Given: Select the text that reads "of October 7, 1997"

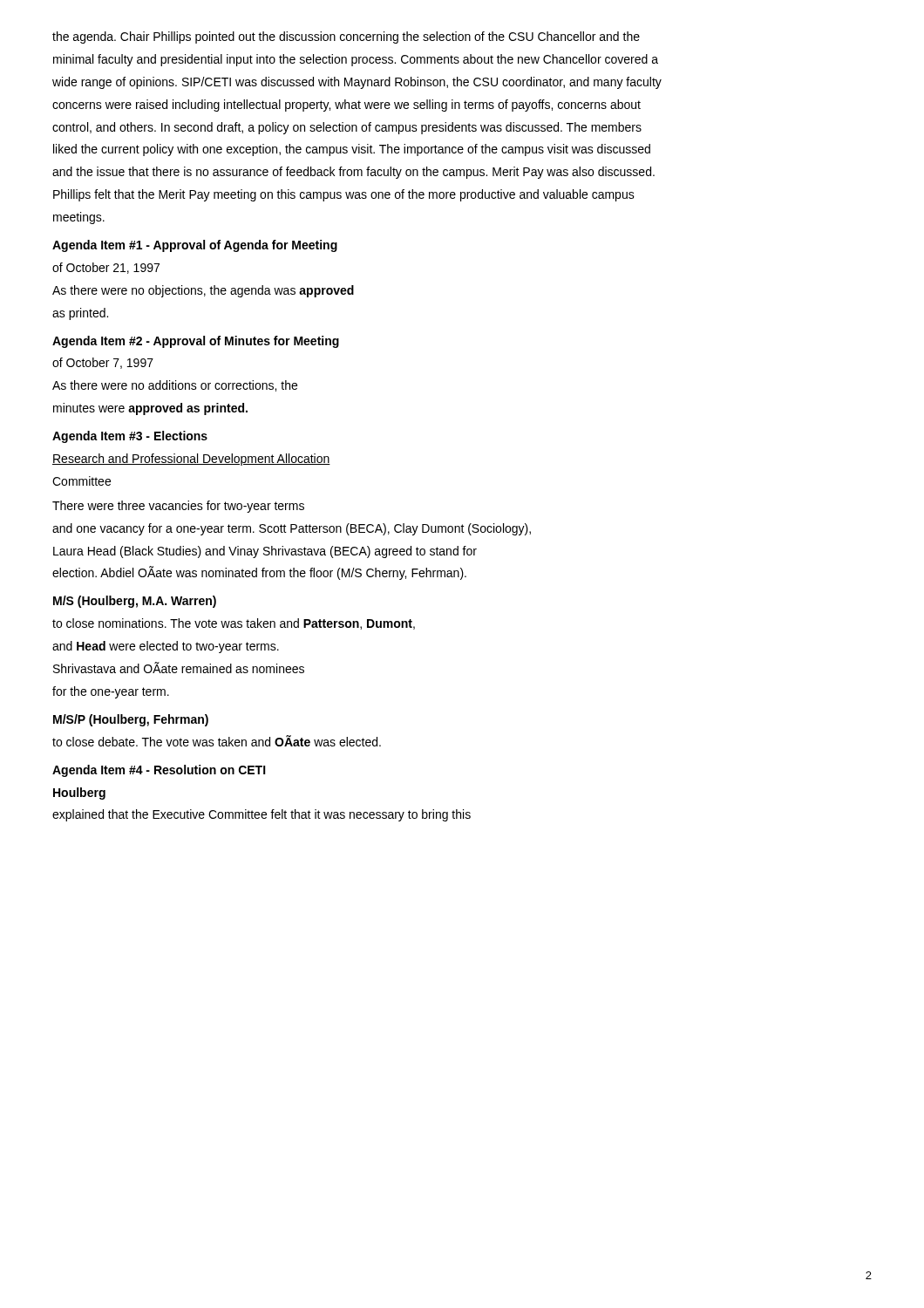Looking at the screenshot, I should (x=103, y=363).
